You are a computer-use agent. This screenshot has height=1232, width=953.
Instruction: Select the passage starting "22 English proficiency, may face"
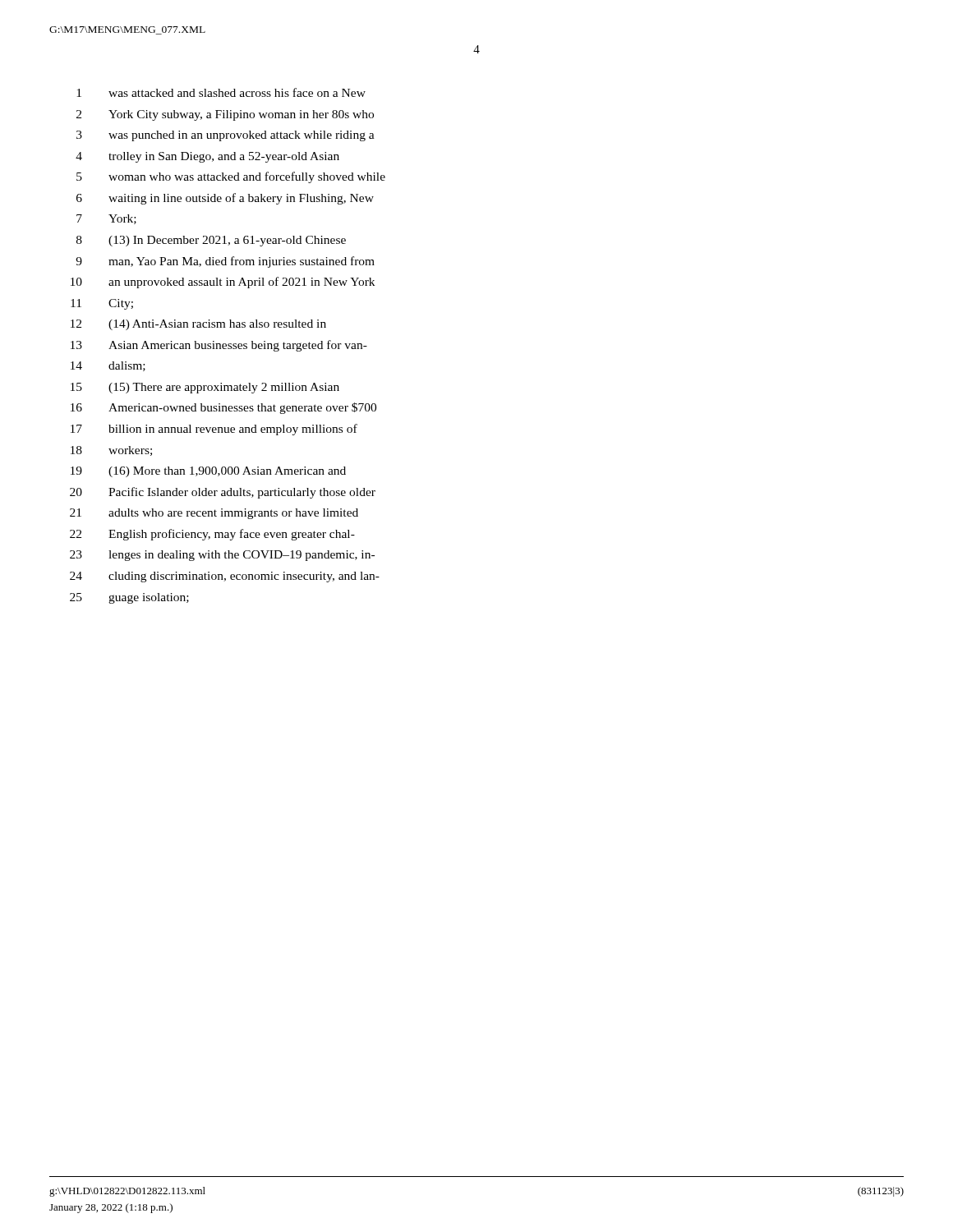(212, 535)
